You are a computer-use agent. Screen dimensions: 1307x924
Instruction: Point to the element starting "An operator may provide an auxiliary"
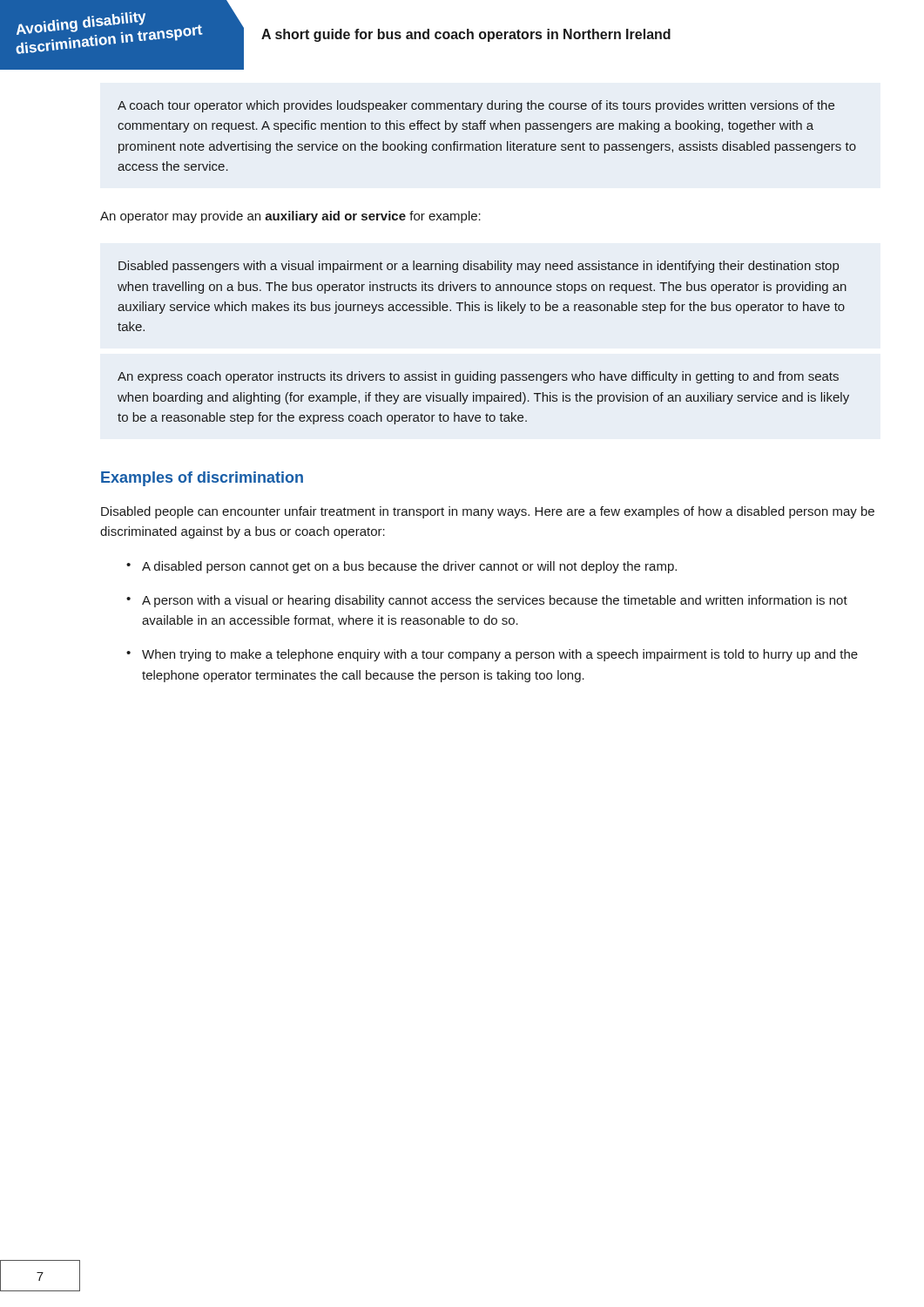pyautogui.click(x=482, y=216)
